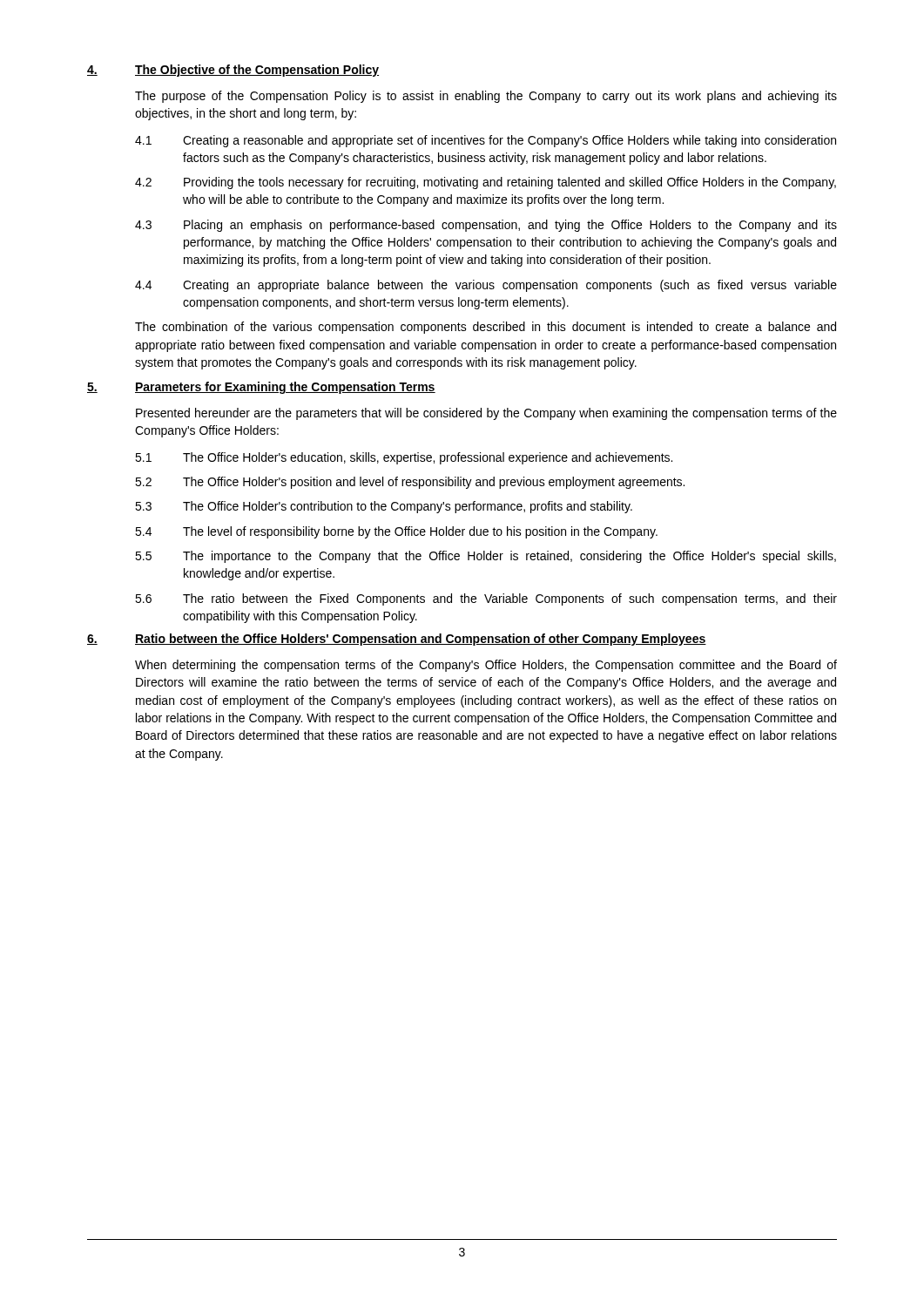The width and height of the screenshot is (924, 1307).
Task: Where is the passage that starts "5.5 The importance to the Company that"?
Action: coord(486,565)
